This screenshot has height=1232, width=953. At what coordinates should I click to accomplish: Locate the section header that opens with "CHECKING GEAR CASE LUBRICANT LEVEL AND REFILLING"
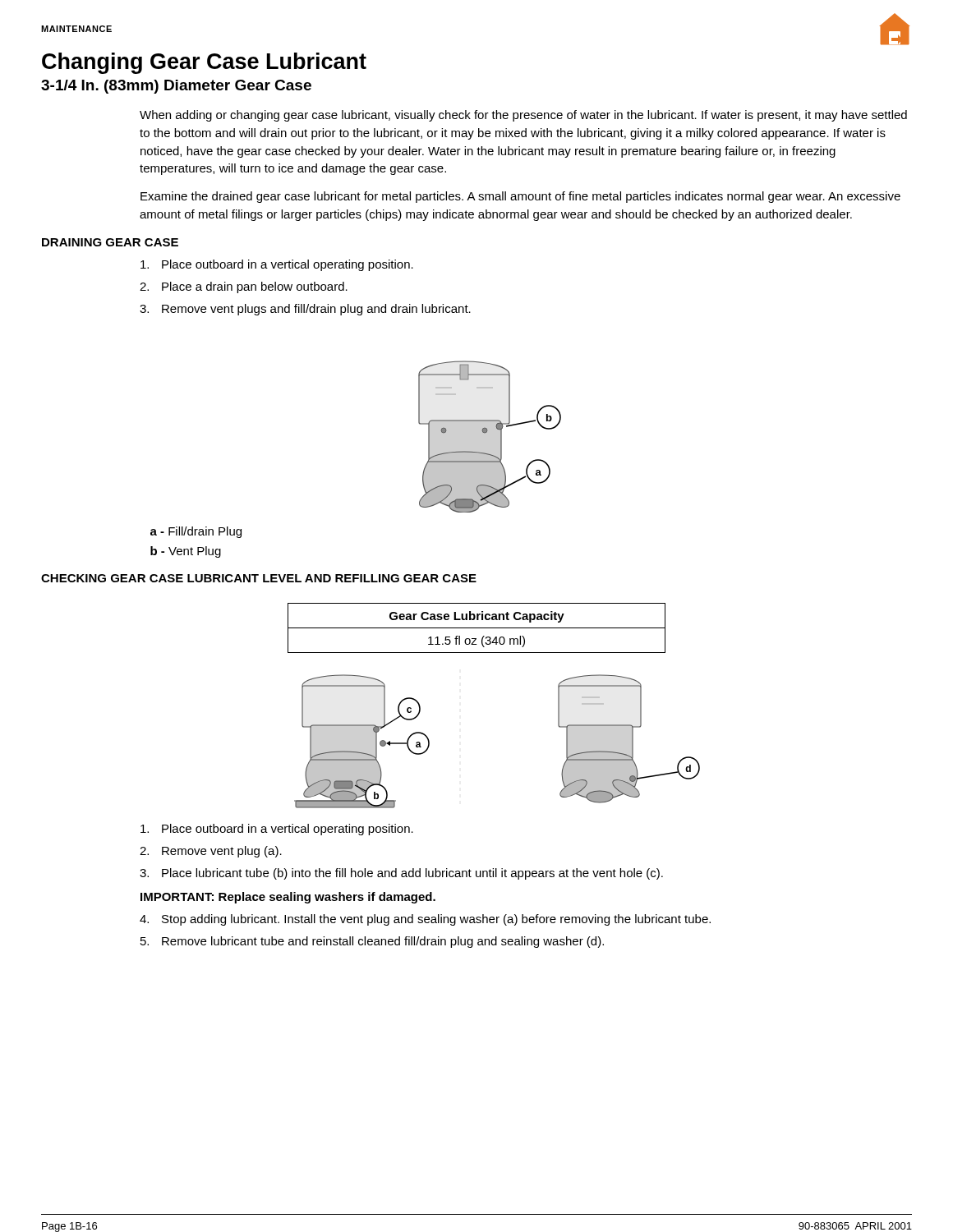pos(259,577)
